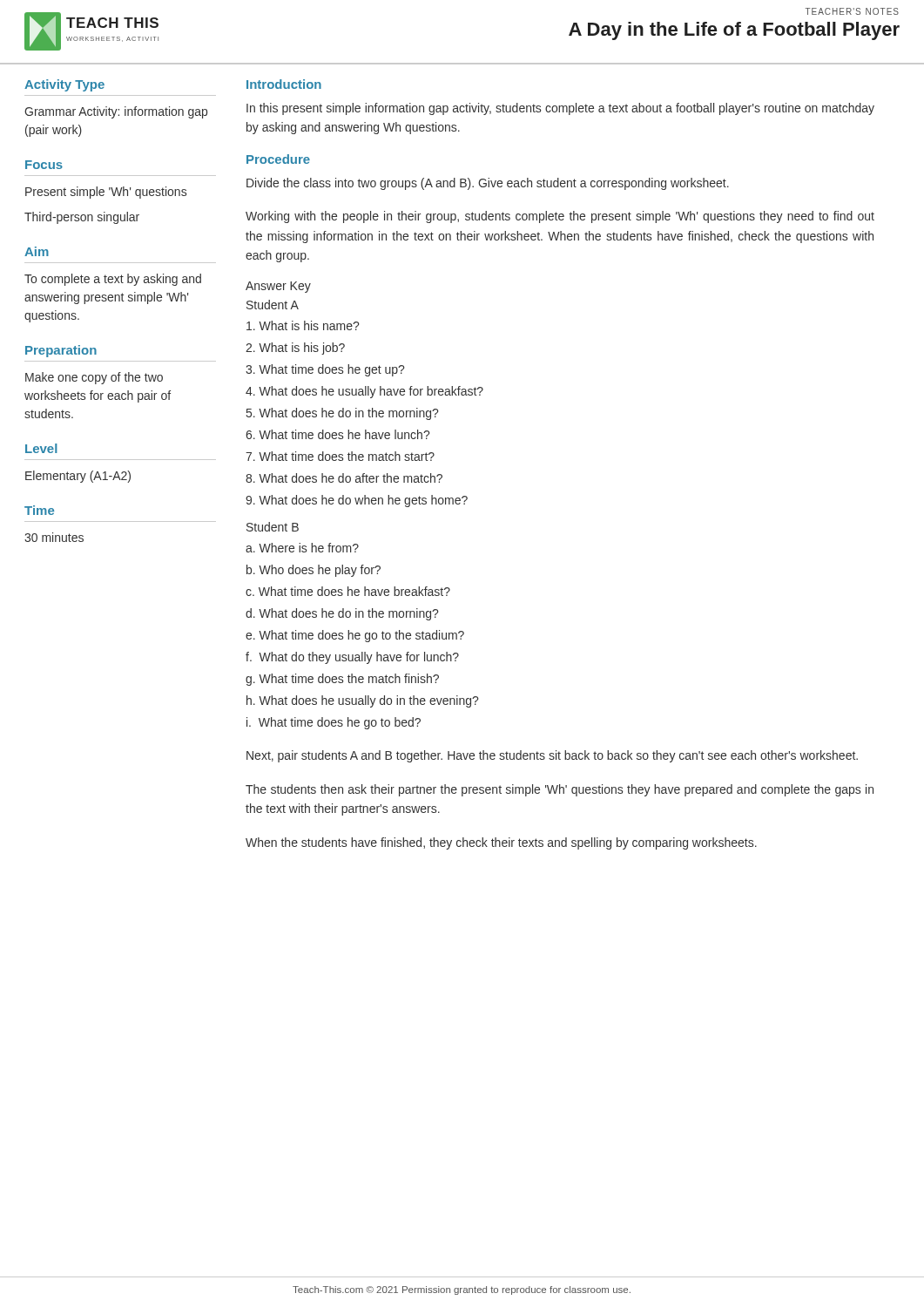The height and width of the screenshot is (1307, 924).
Task: Locate the block of text that opens with "To complete a text by asking and"
Action: 120,298
